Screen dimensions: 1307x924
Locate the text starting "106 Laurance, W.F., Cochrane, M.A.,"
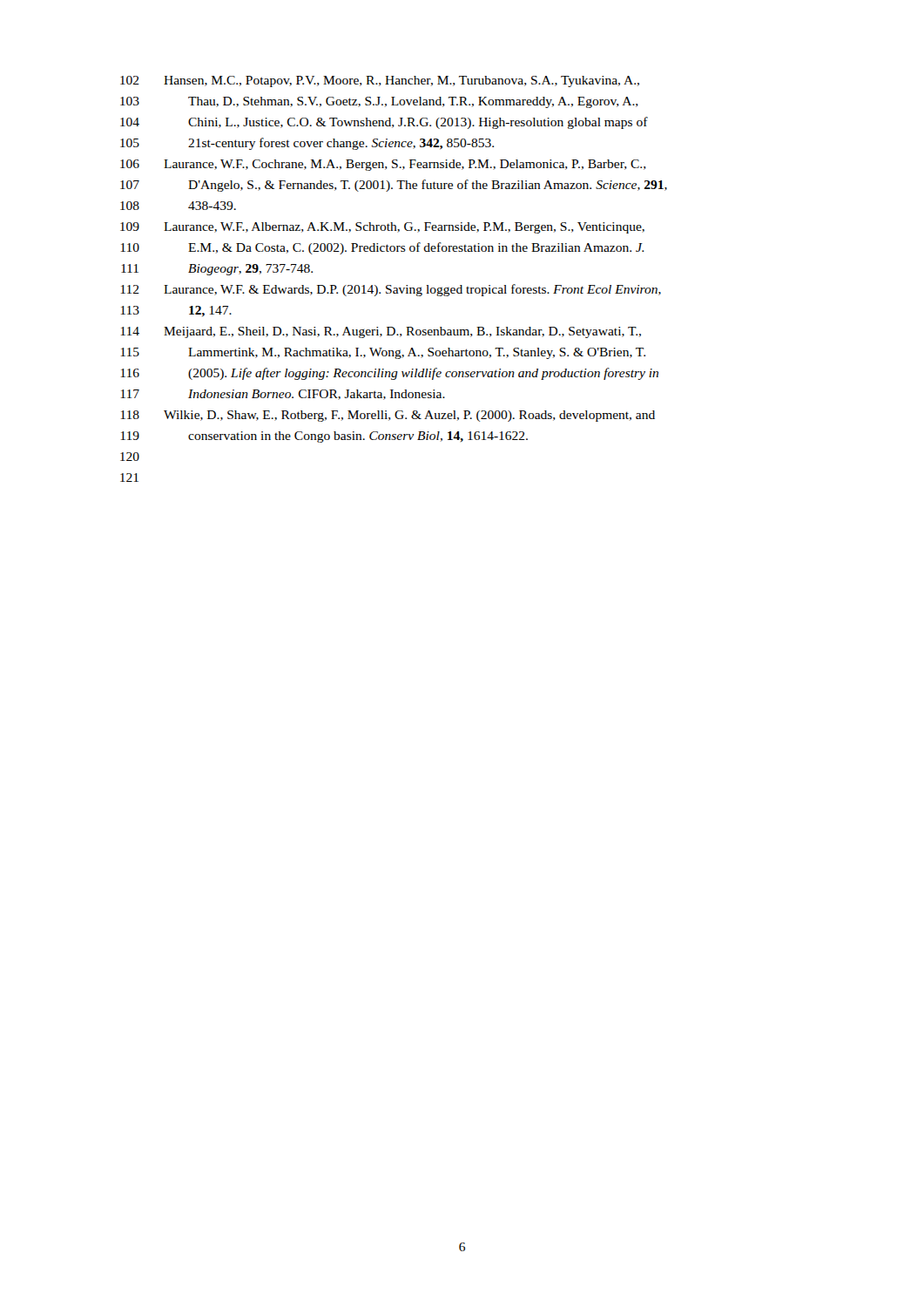[462, 164]
